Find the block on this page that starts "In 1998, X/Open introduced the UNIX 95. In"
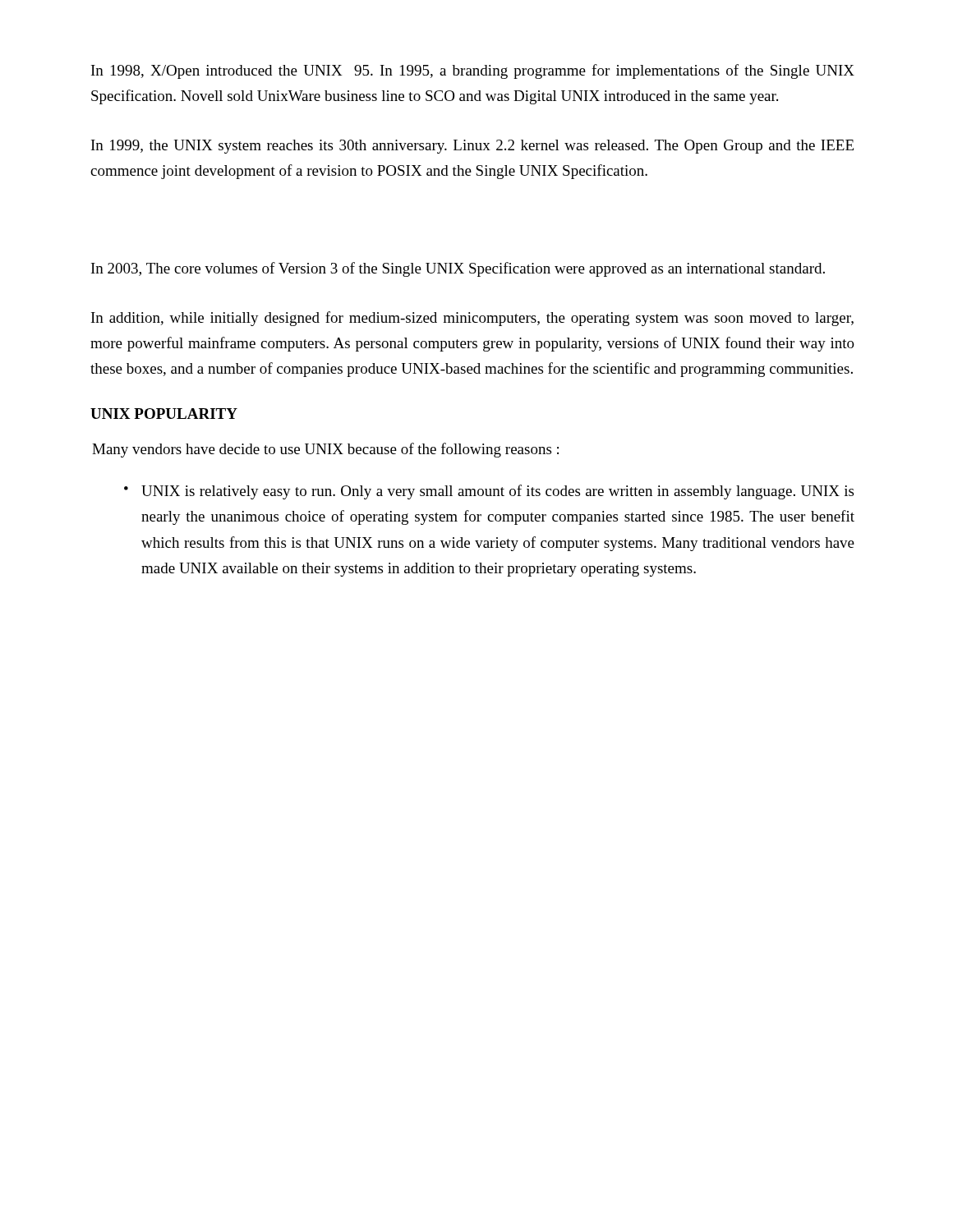 tap(472, 83)
